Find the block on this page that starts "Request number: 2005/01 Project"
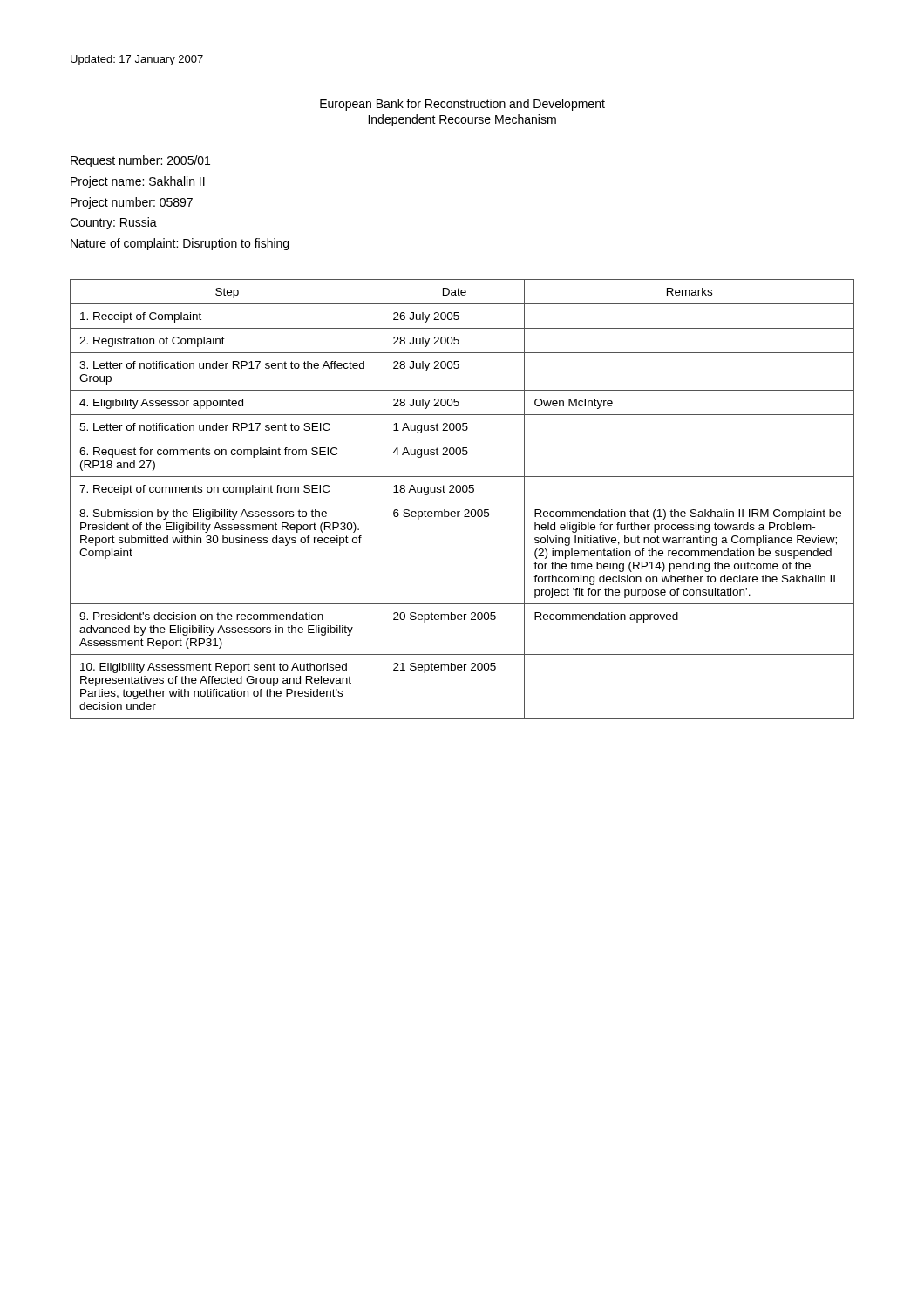The height and width of the screenshot is (1308, 924). (180, 202)
